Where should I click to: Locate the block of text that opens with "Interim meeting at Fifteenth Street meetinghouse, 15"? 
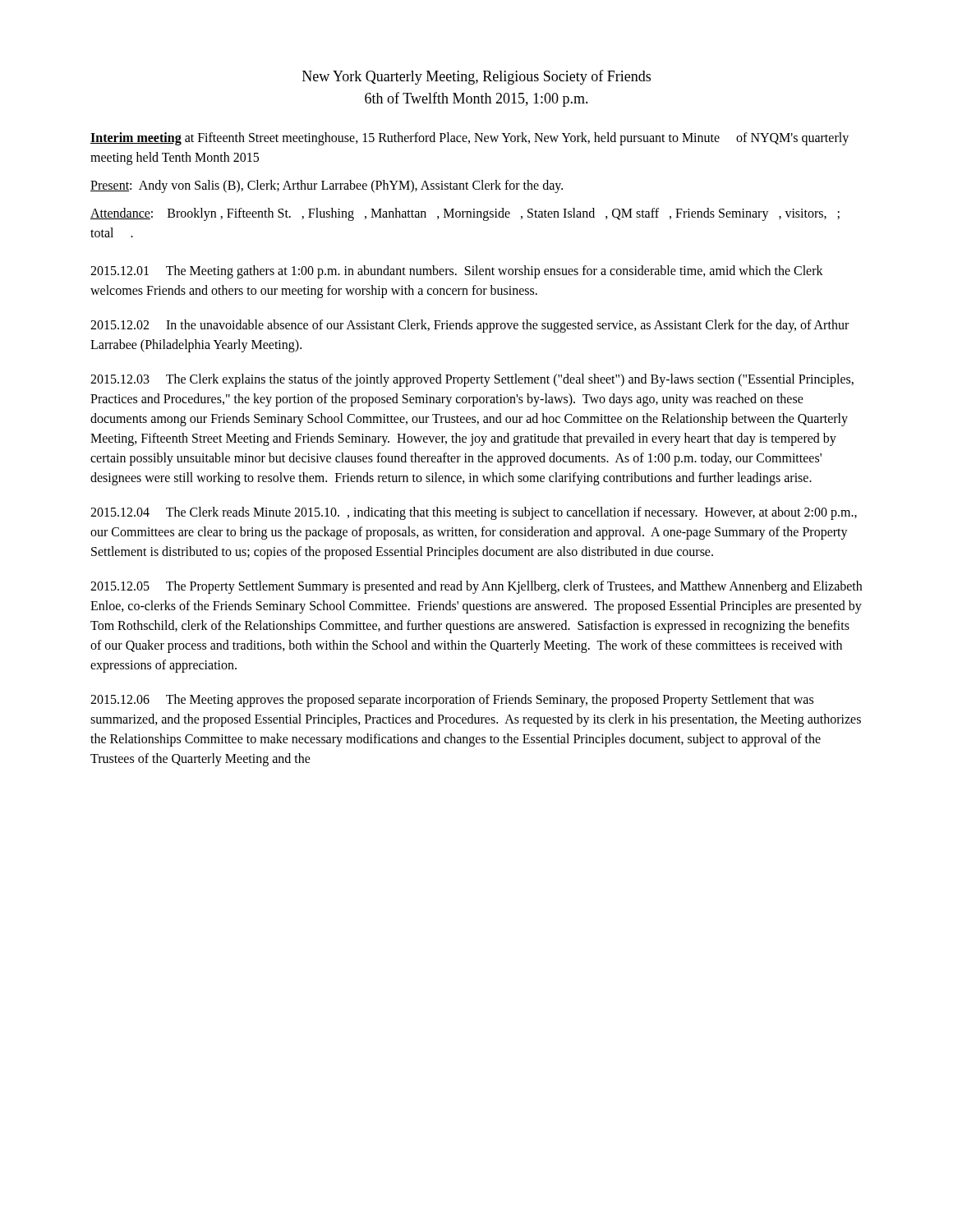470,147
